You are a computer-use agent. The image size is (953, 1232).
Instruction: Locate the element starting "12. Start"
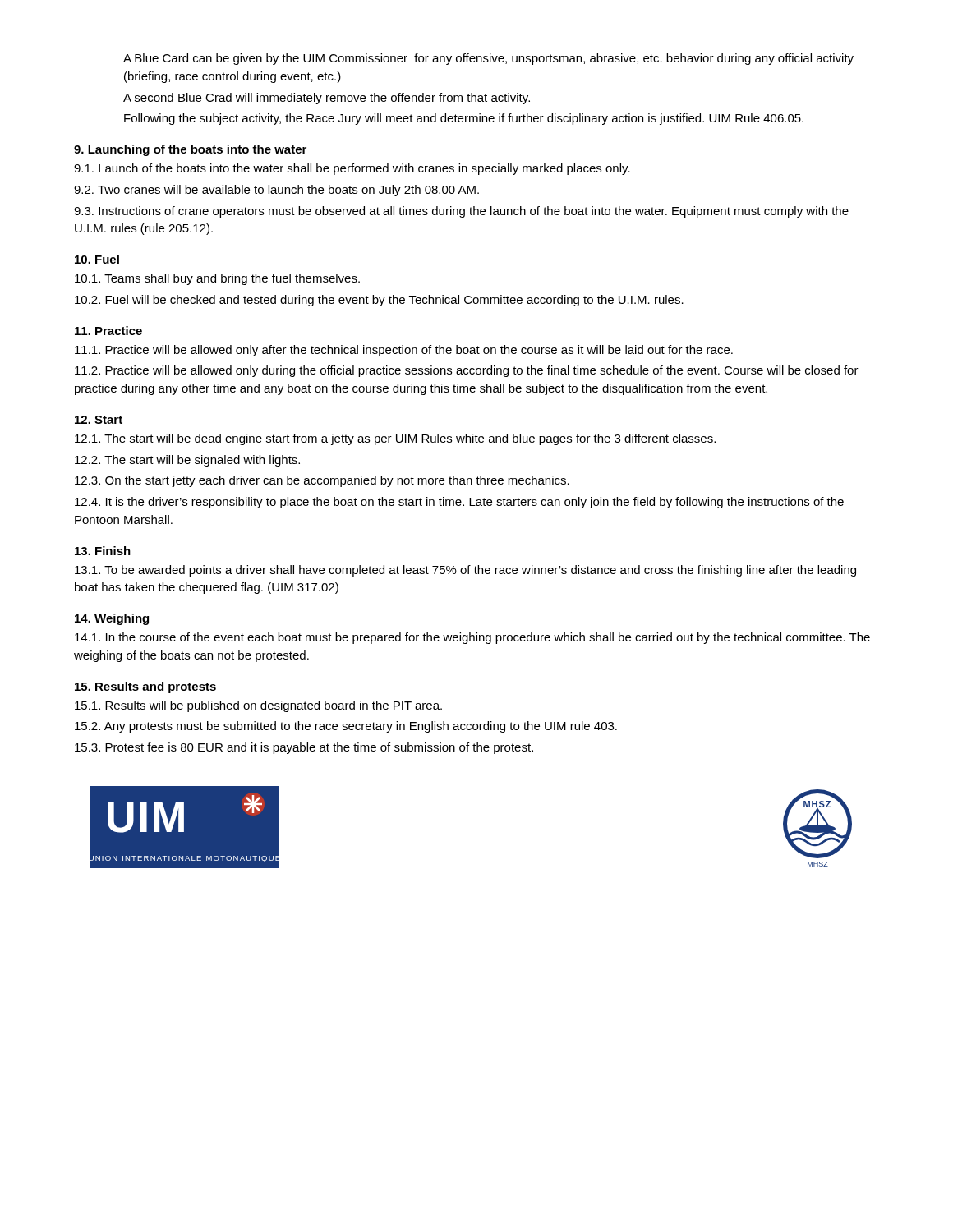click(x=98, y=419)
